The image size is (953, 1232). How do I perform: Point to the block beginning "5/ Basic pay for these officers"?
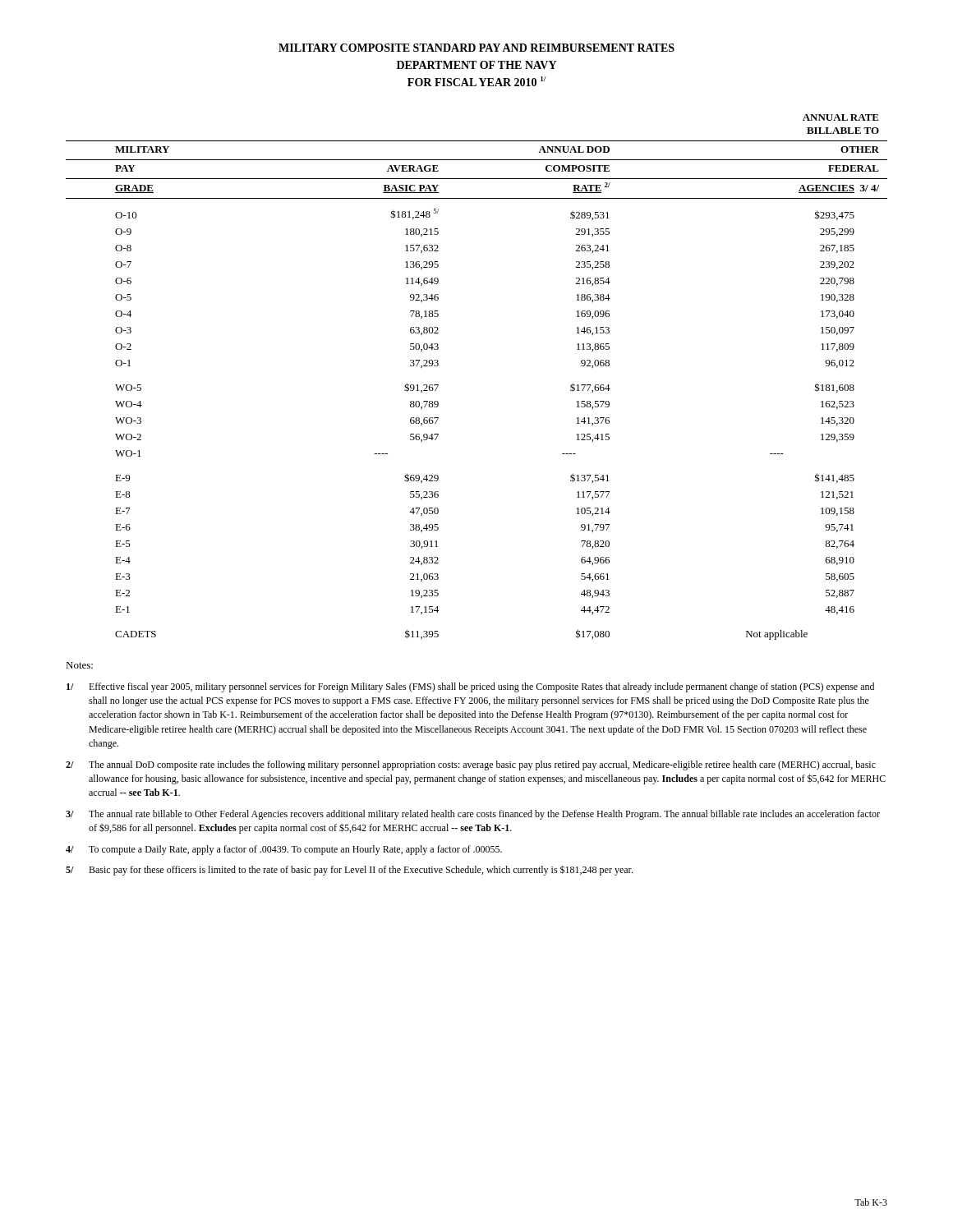pos(476,870)
